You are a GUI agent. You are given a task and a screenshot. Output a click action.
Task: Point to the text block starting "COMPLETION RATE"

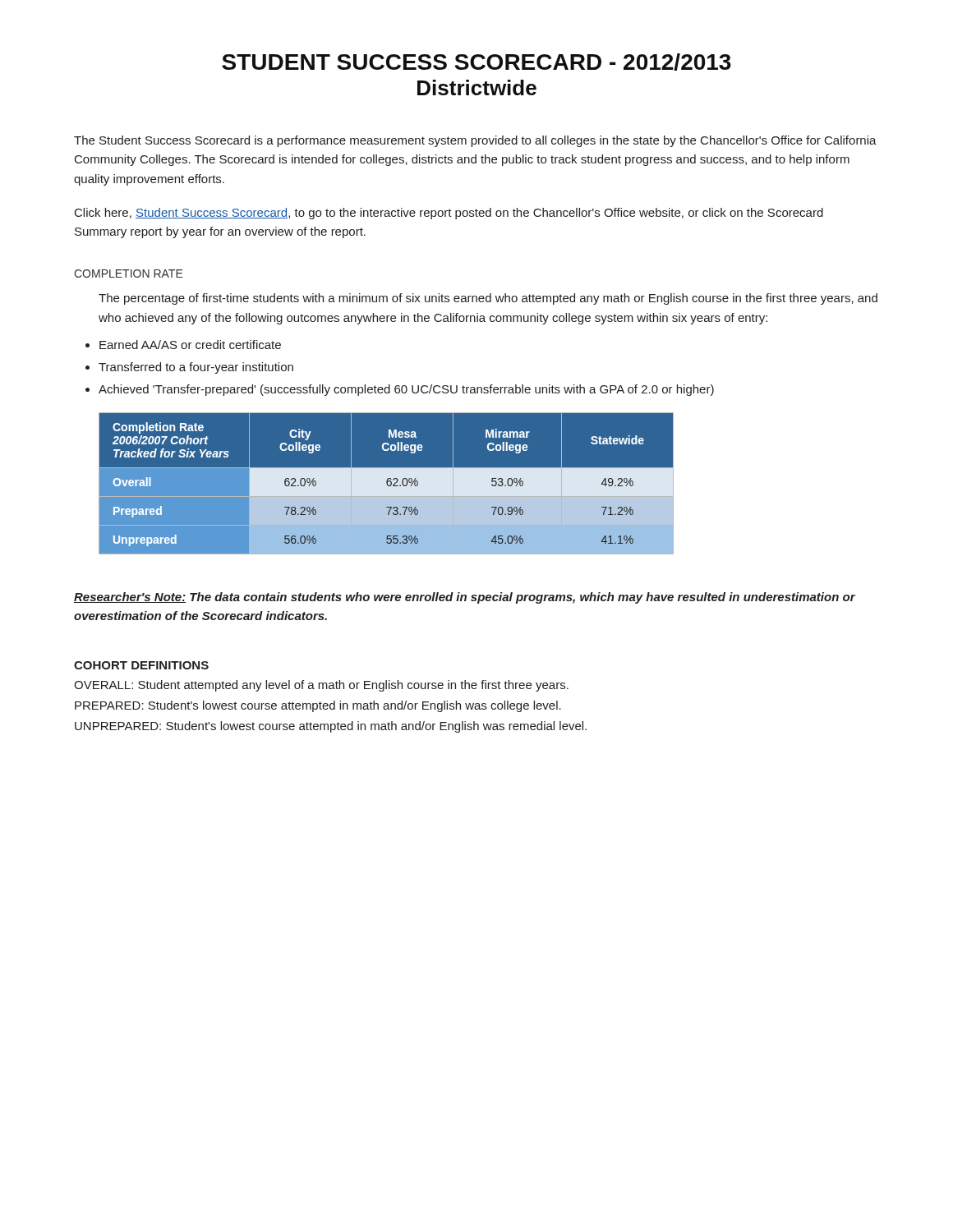click(128, 274)
